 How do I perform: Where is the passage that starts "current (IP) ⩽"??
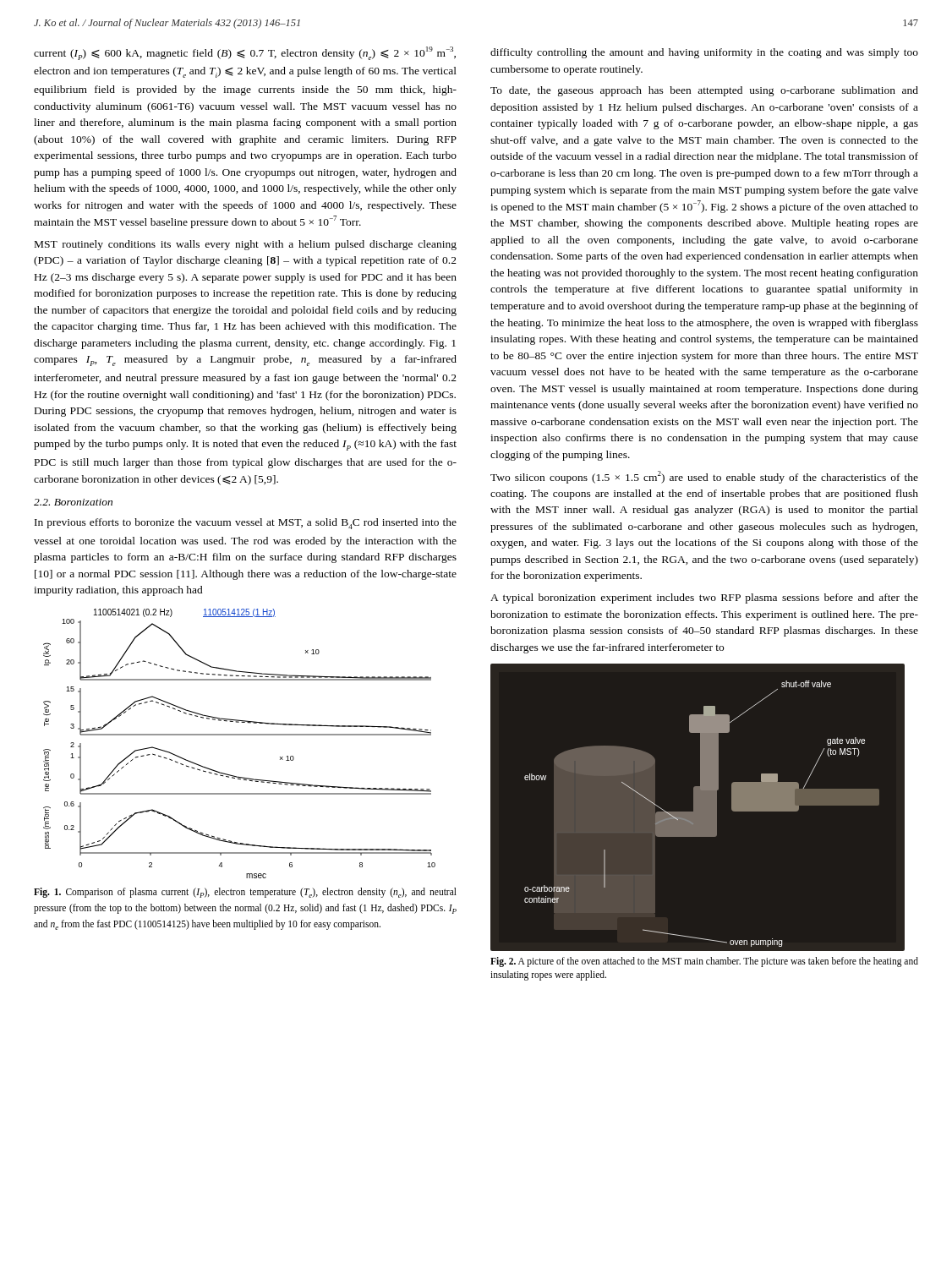tap(245, 137)
